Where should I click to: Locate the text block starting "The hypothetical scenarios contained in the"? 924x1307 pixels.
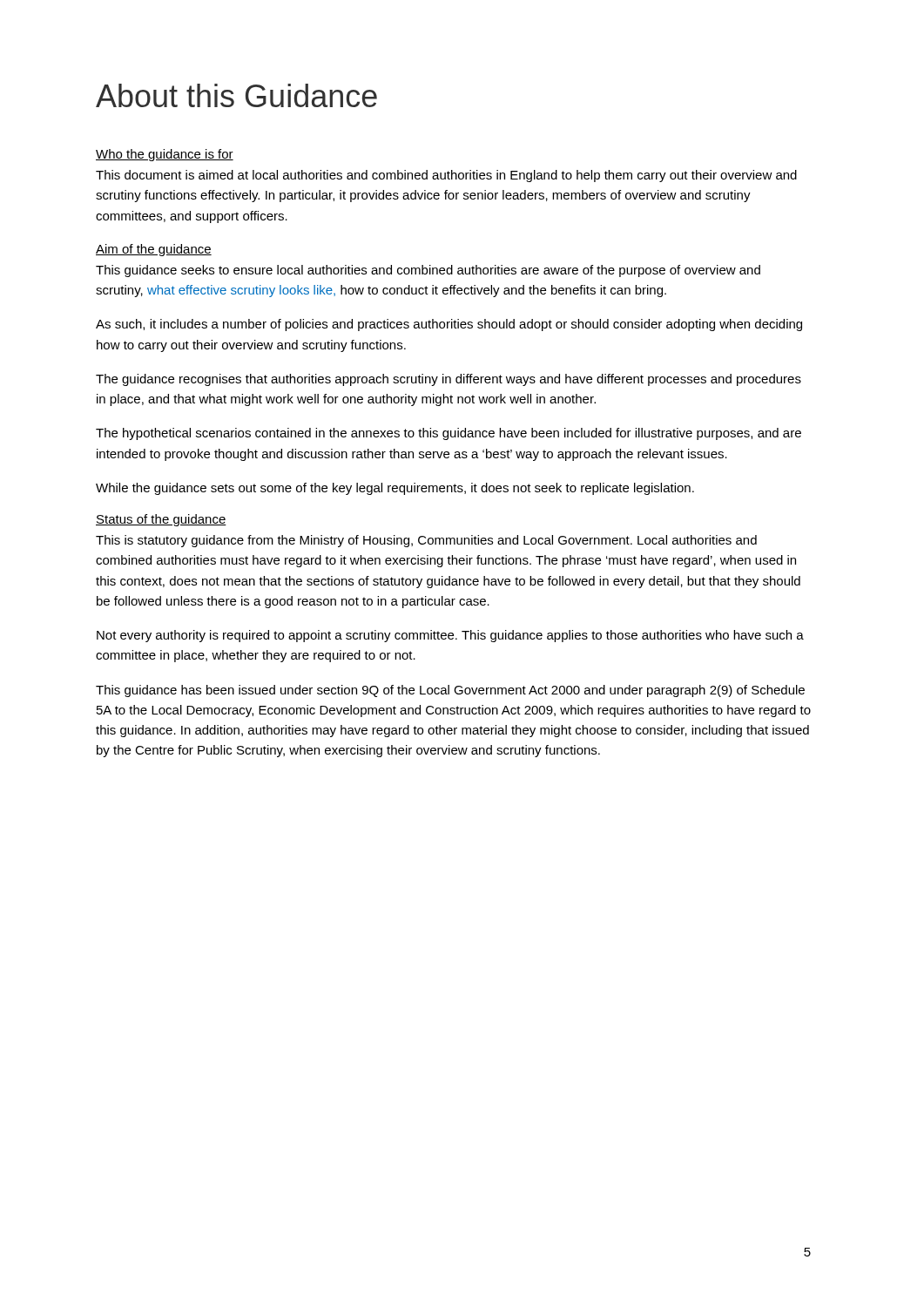453,443
